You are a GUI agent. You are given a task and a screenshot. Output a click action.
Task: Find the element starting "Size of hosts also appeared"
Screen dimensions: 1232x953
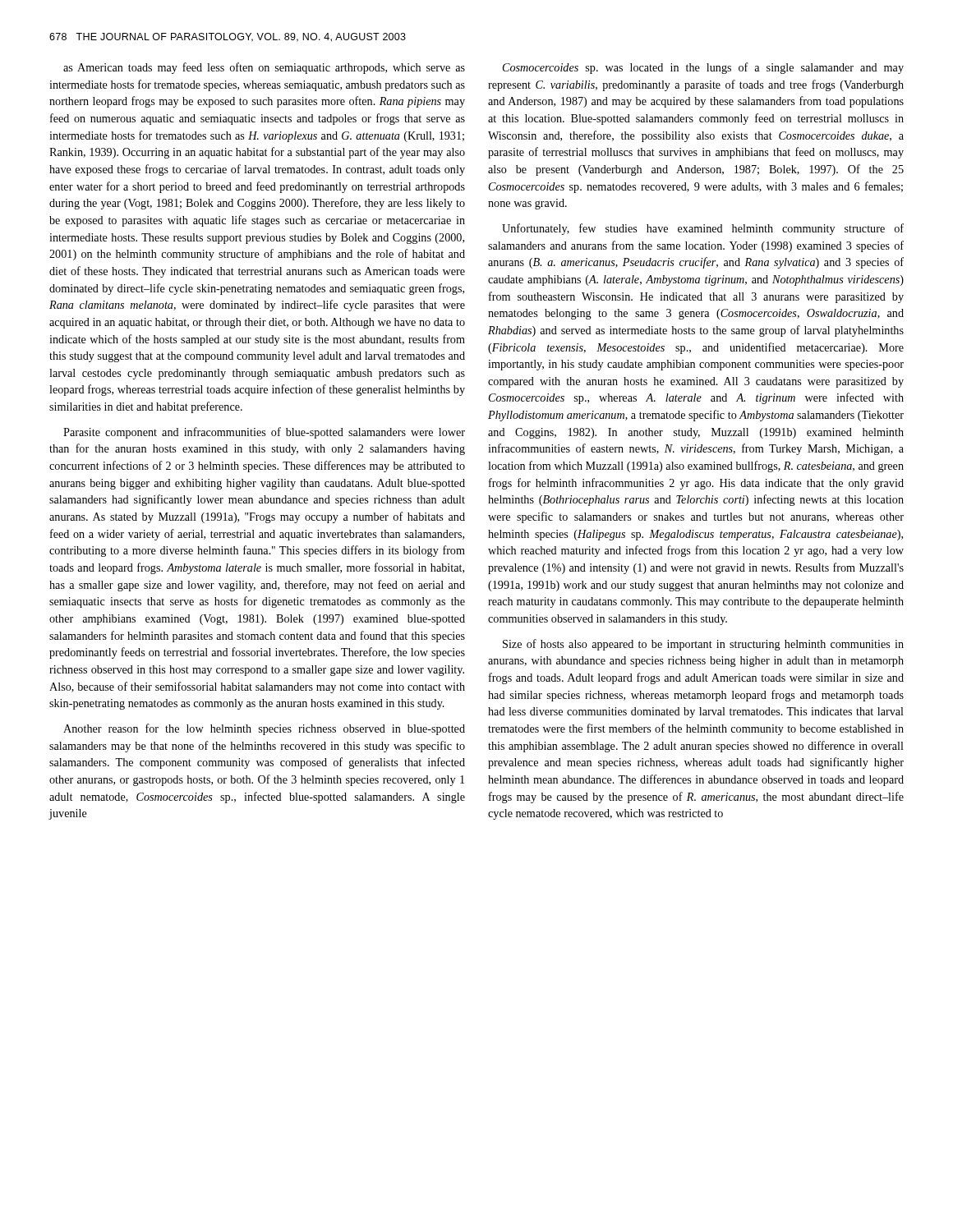(x=696, y=728)
